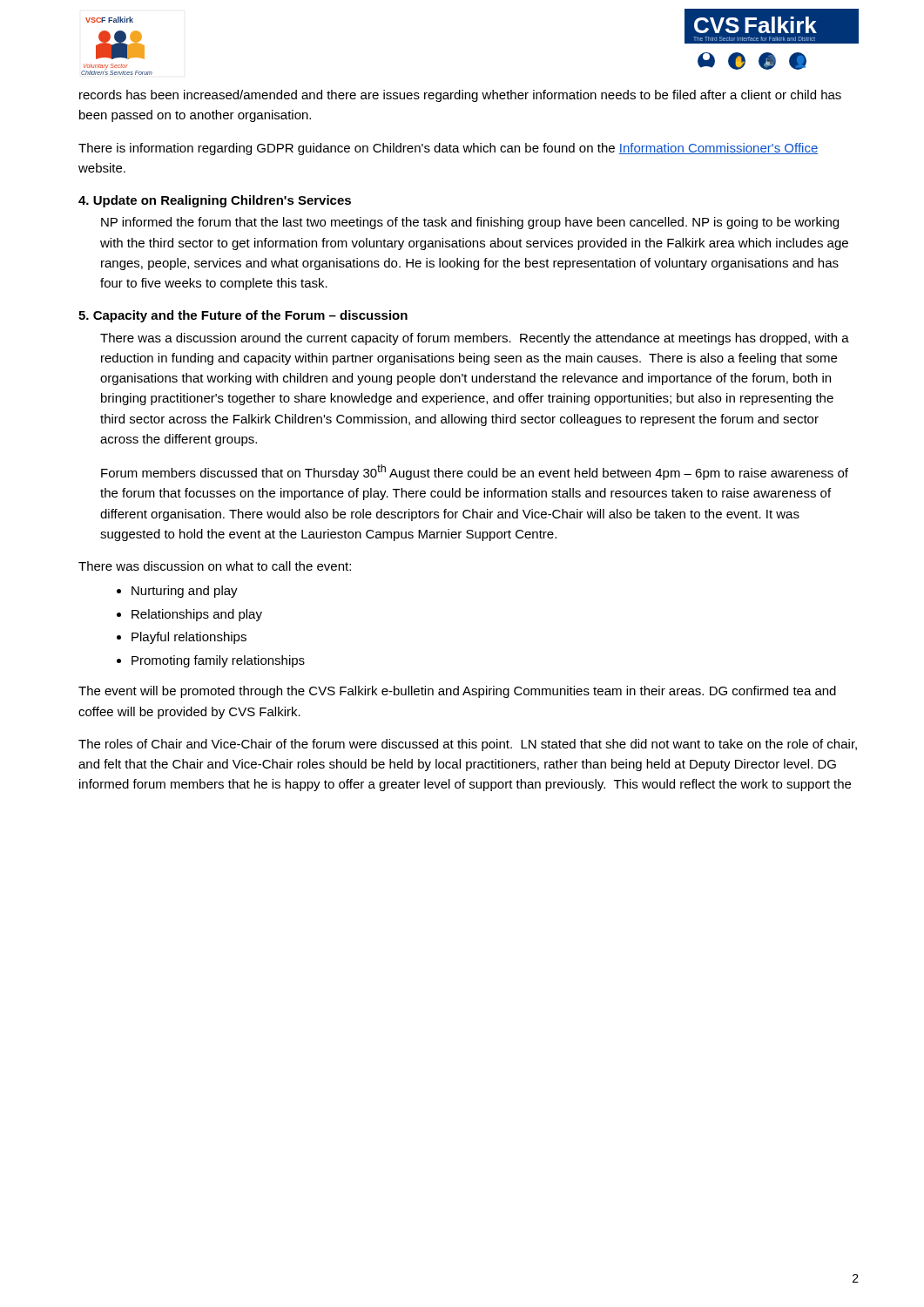The width and height of the screenshot is (924, 1307).
Task: Select the region starting "The roles of Chair"
Action: pos(468,764)
